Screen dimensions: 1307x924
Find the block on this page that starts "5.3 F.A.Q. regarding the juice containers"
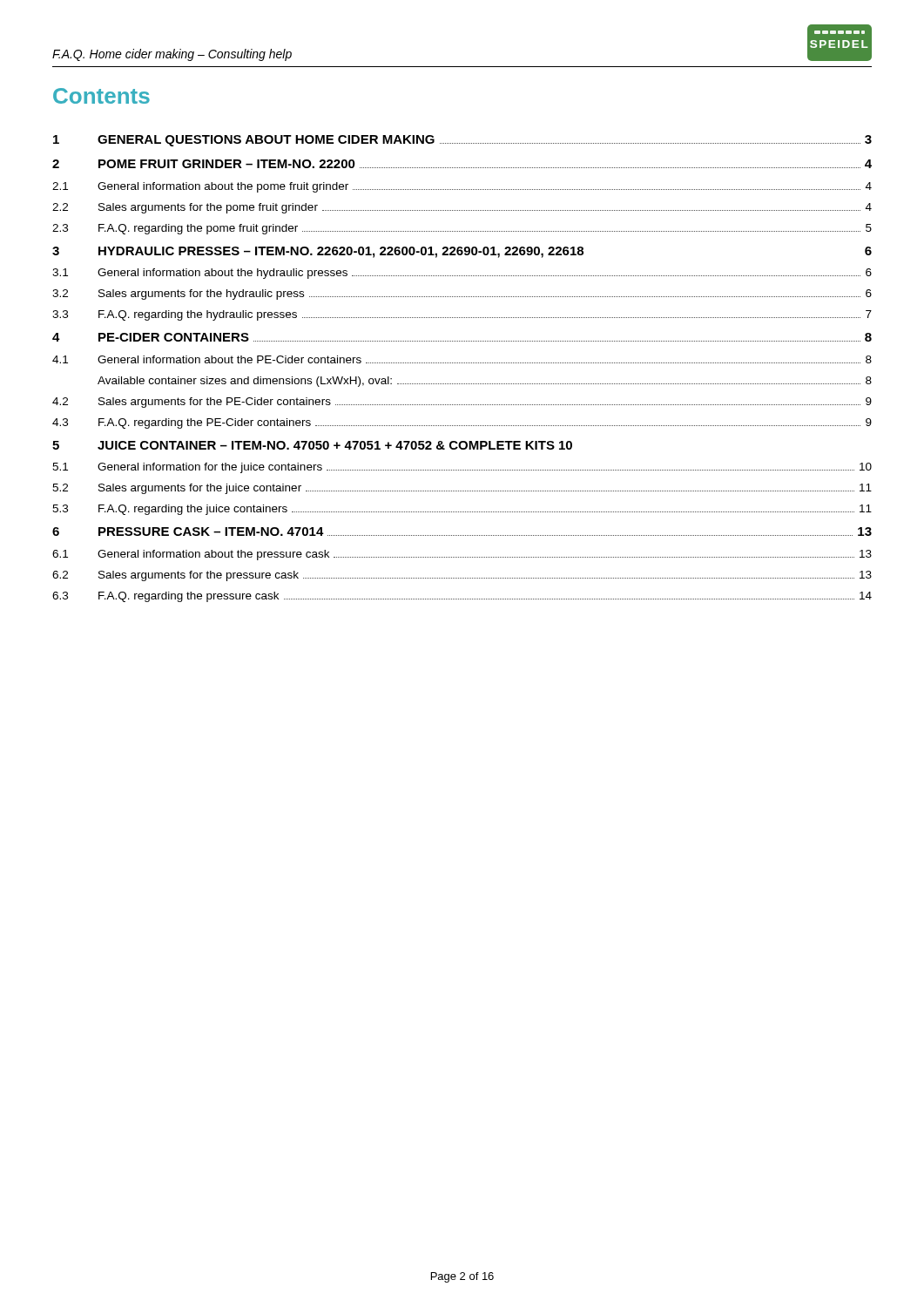click(462, 508)
